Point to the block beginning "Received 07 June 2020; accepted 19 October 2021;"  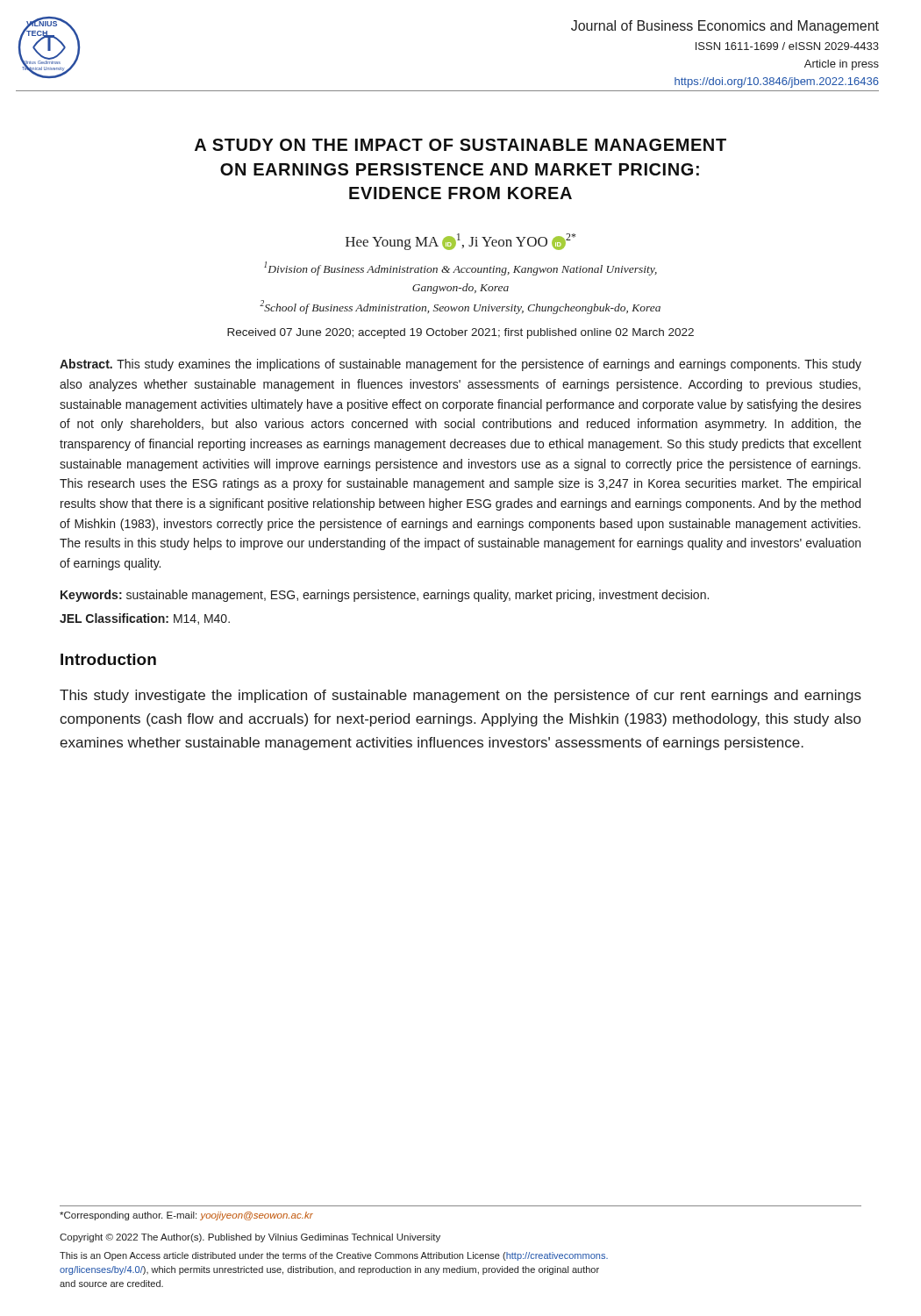460,332
